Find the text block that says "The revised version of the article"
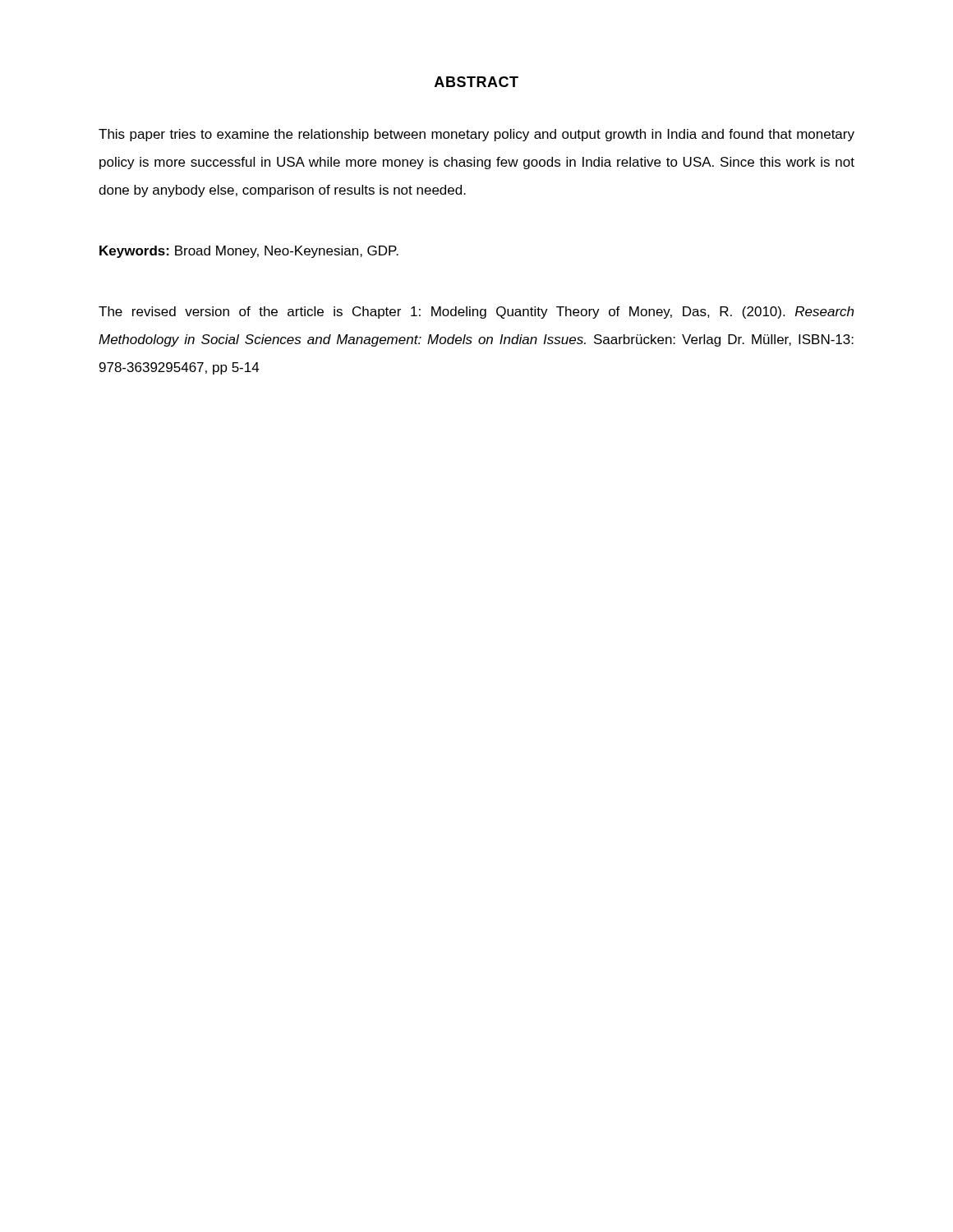 [x=476, y=340]
